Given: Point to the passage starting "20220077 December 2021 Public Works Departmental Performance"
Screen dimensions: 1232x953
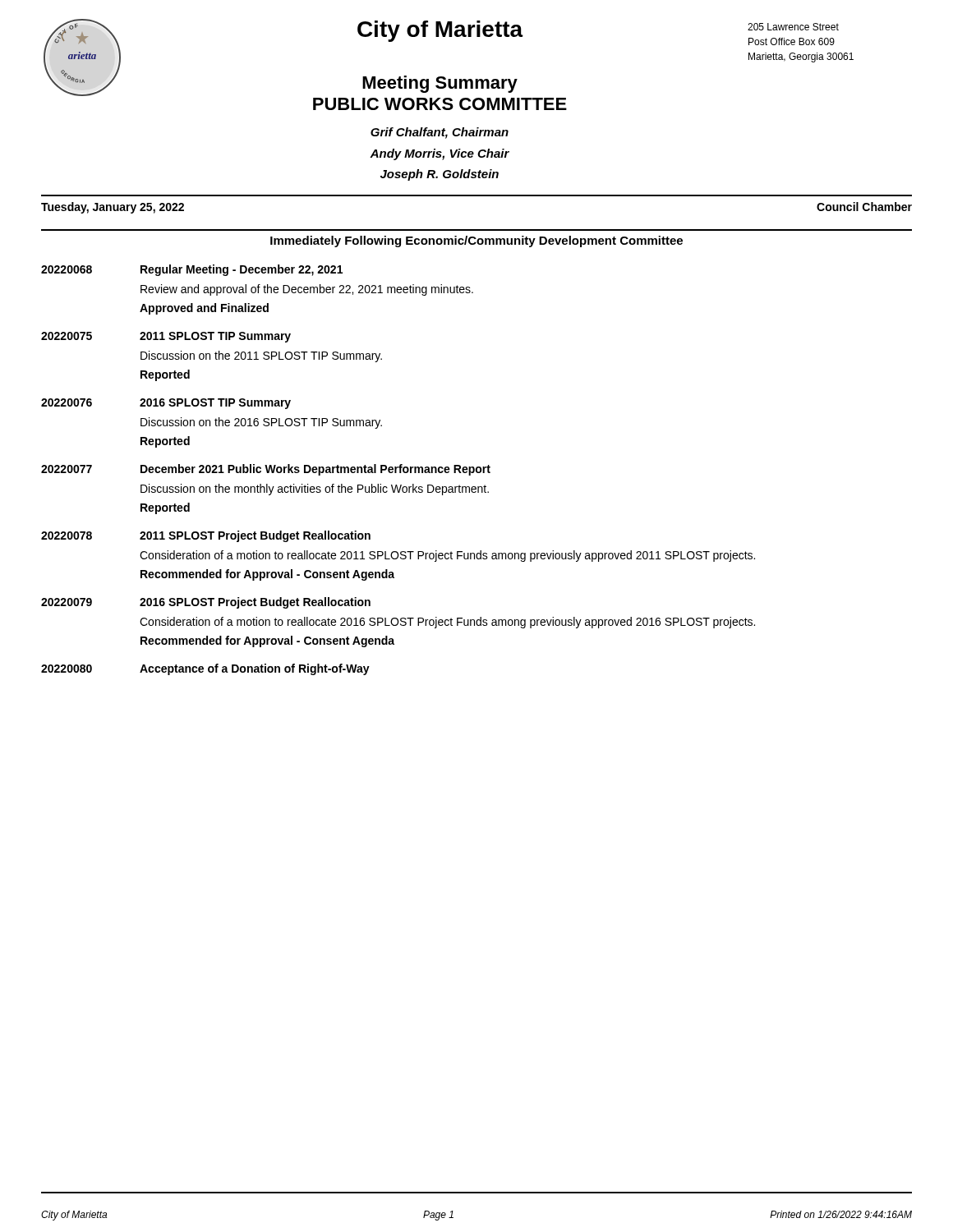Looking at the screenshot, I should click(476, 488).
